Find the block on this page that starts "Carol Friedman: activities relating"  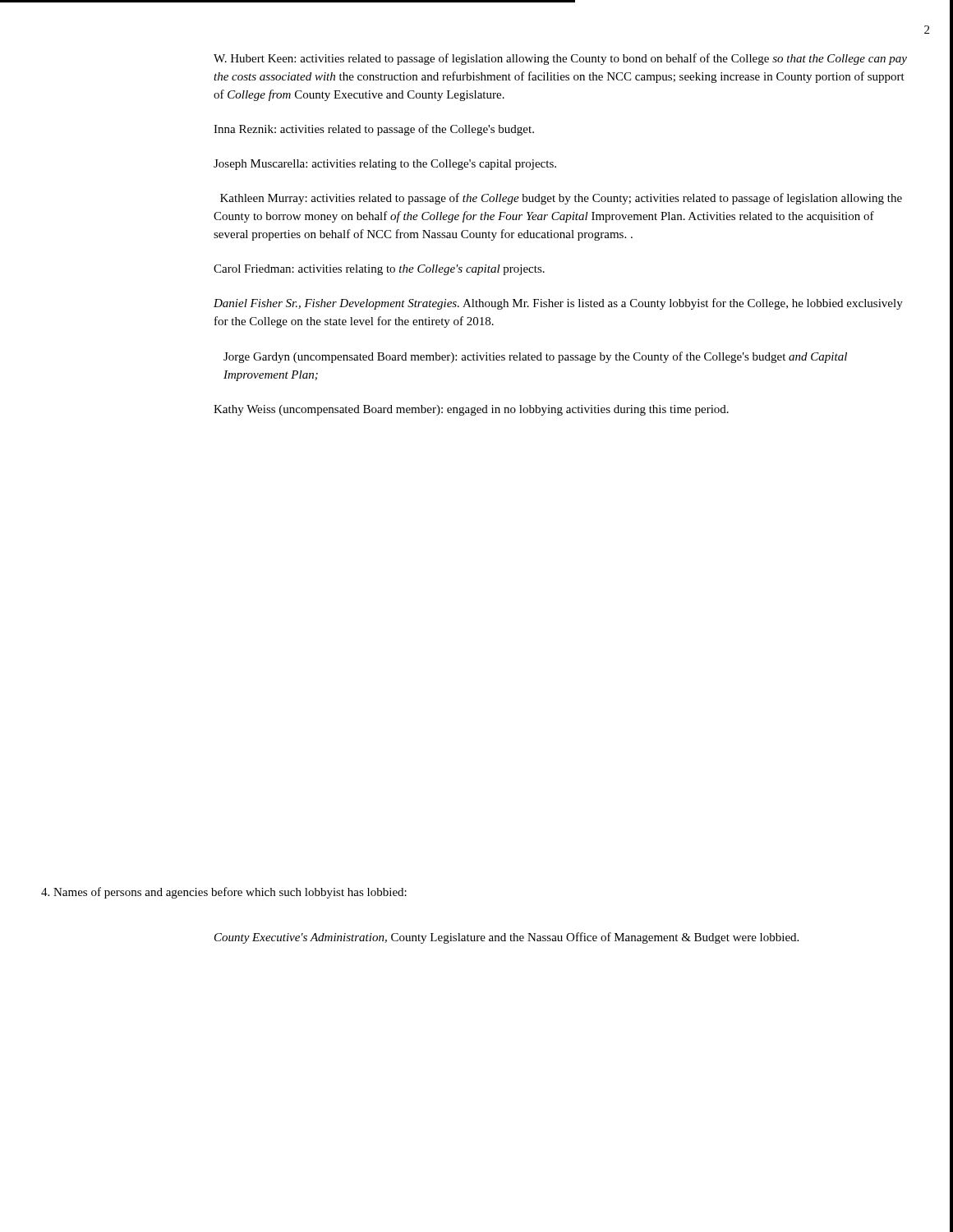379,269
